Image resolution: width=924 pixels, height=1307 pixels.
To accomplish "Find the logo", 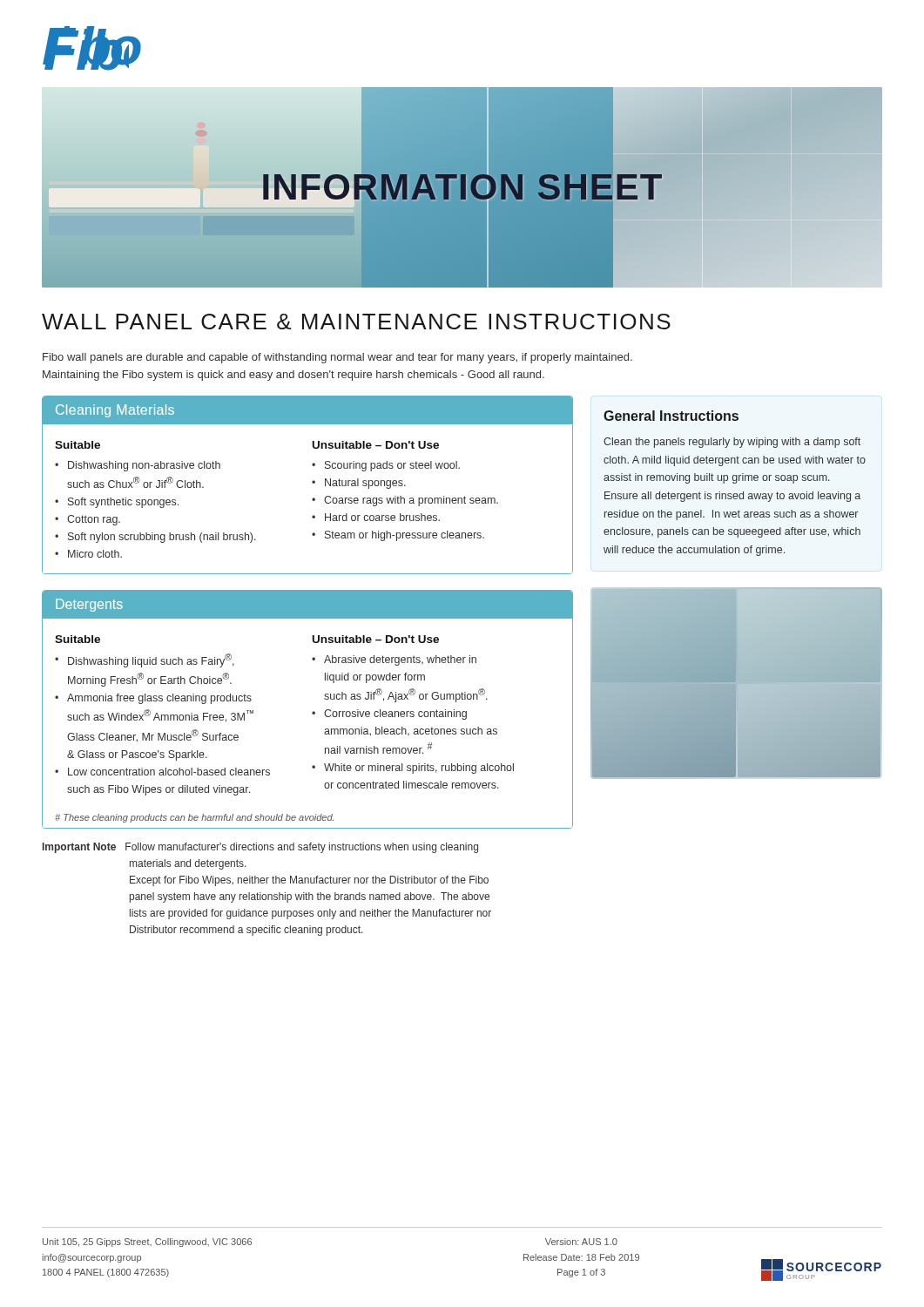I will coord(91,46).
